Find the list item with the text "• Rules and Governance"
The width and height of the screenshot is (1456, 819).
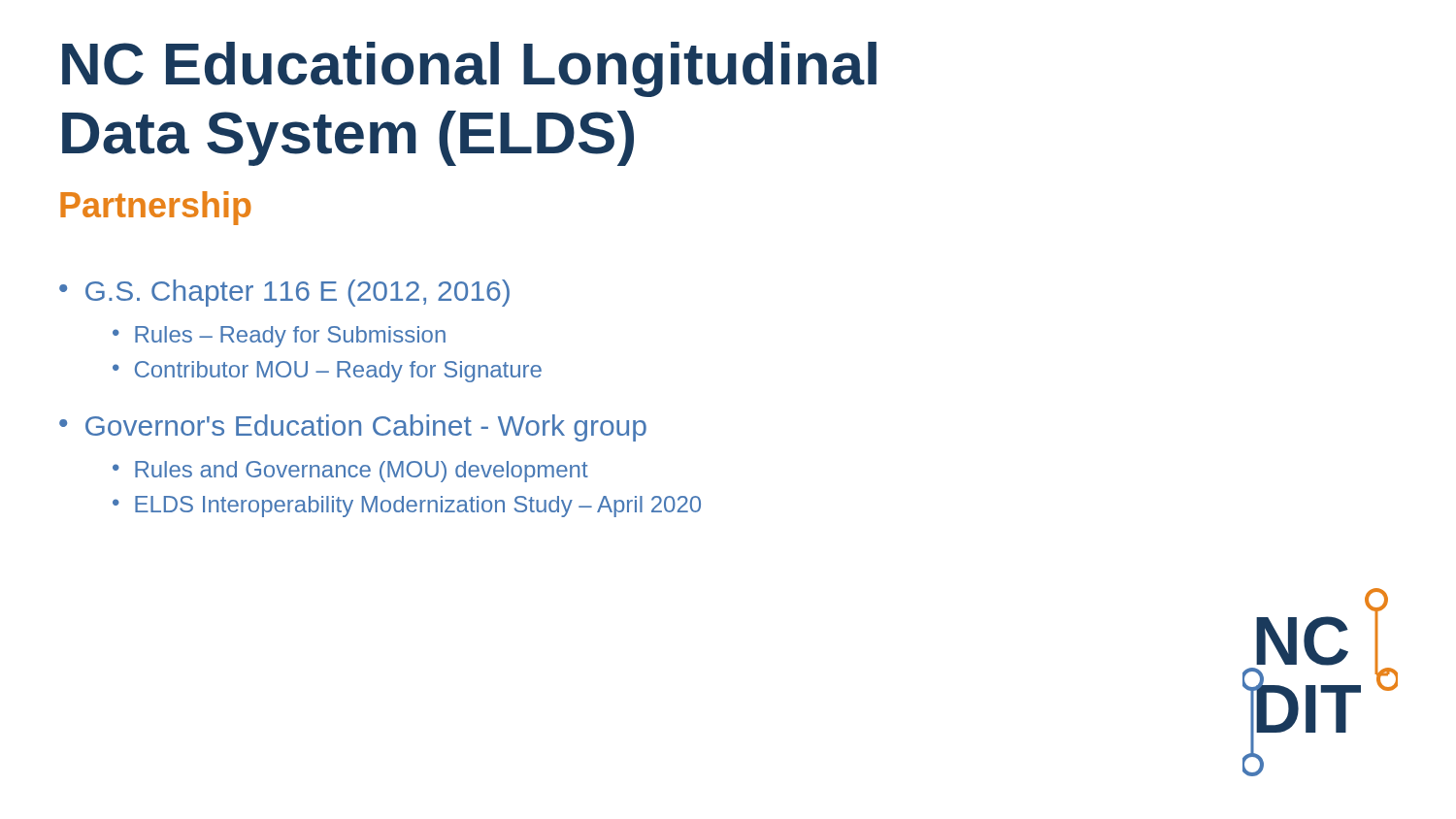[350, 470]
